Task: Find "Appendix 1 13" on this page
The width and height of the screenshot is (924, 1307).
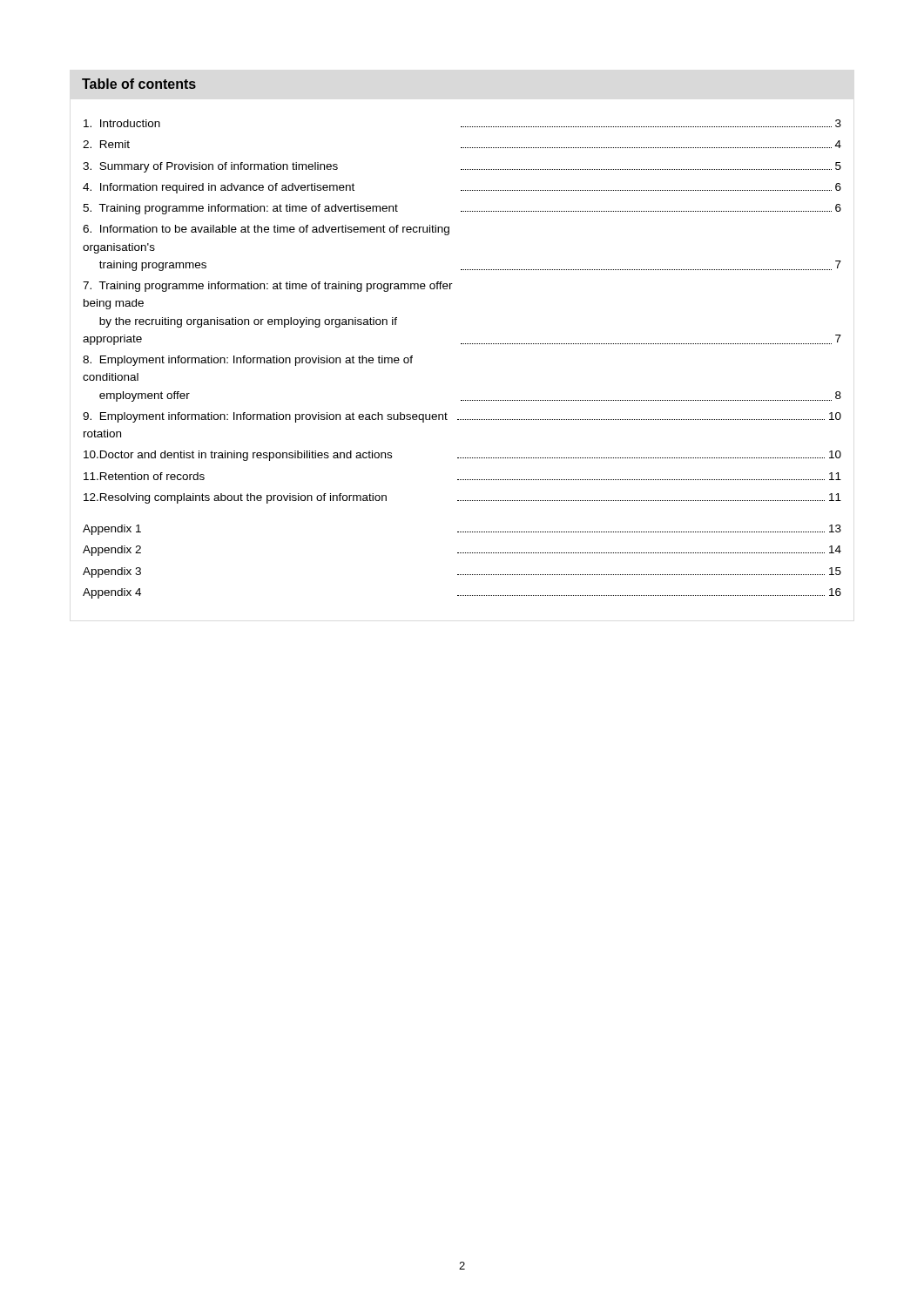Action: 462,529
